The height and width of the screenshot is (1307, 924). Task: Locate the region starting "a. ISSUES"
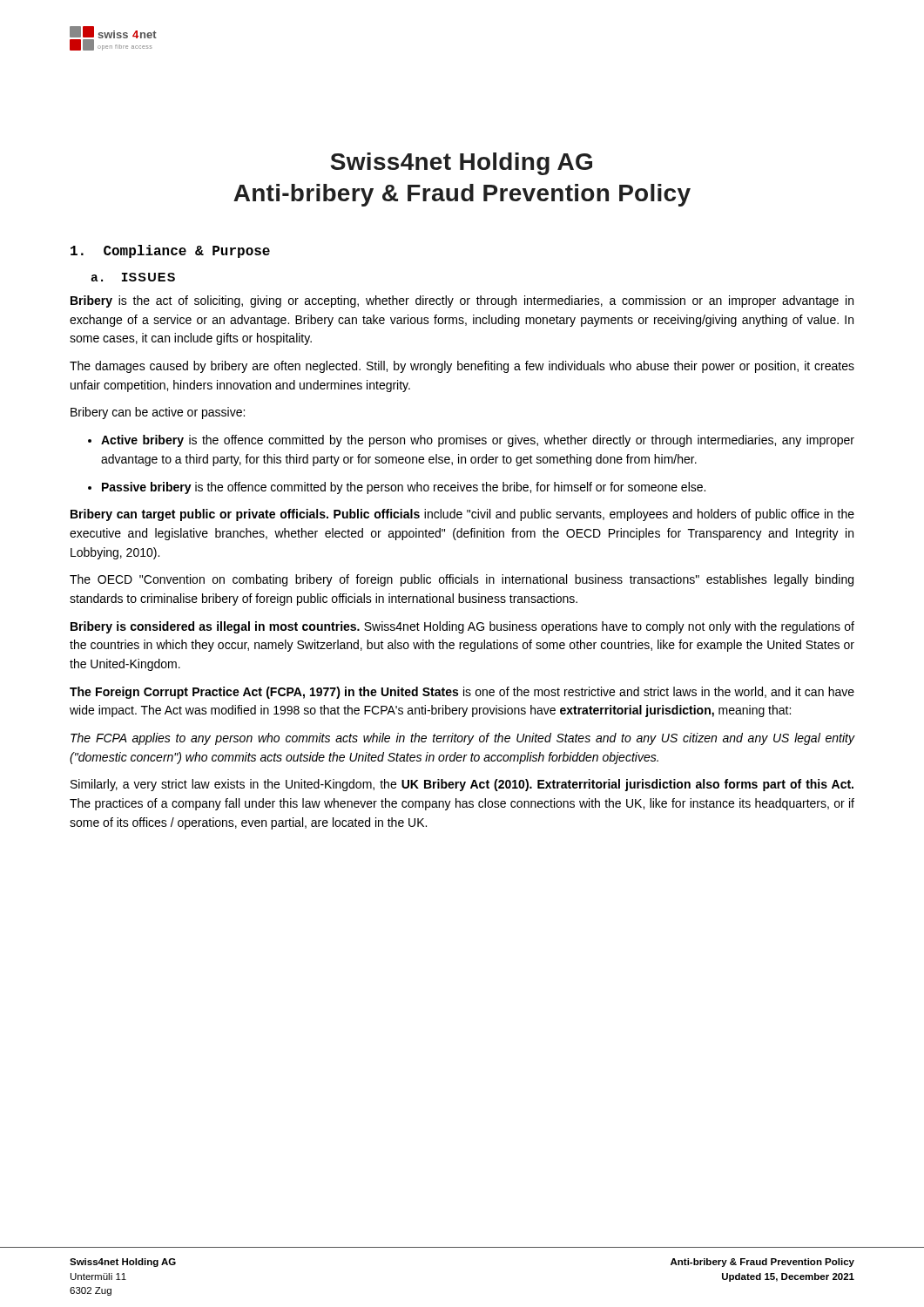[133, 278]
